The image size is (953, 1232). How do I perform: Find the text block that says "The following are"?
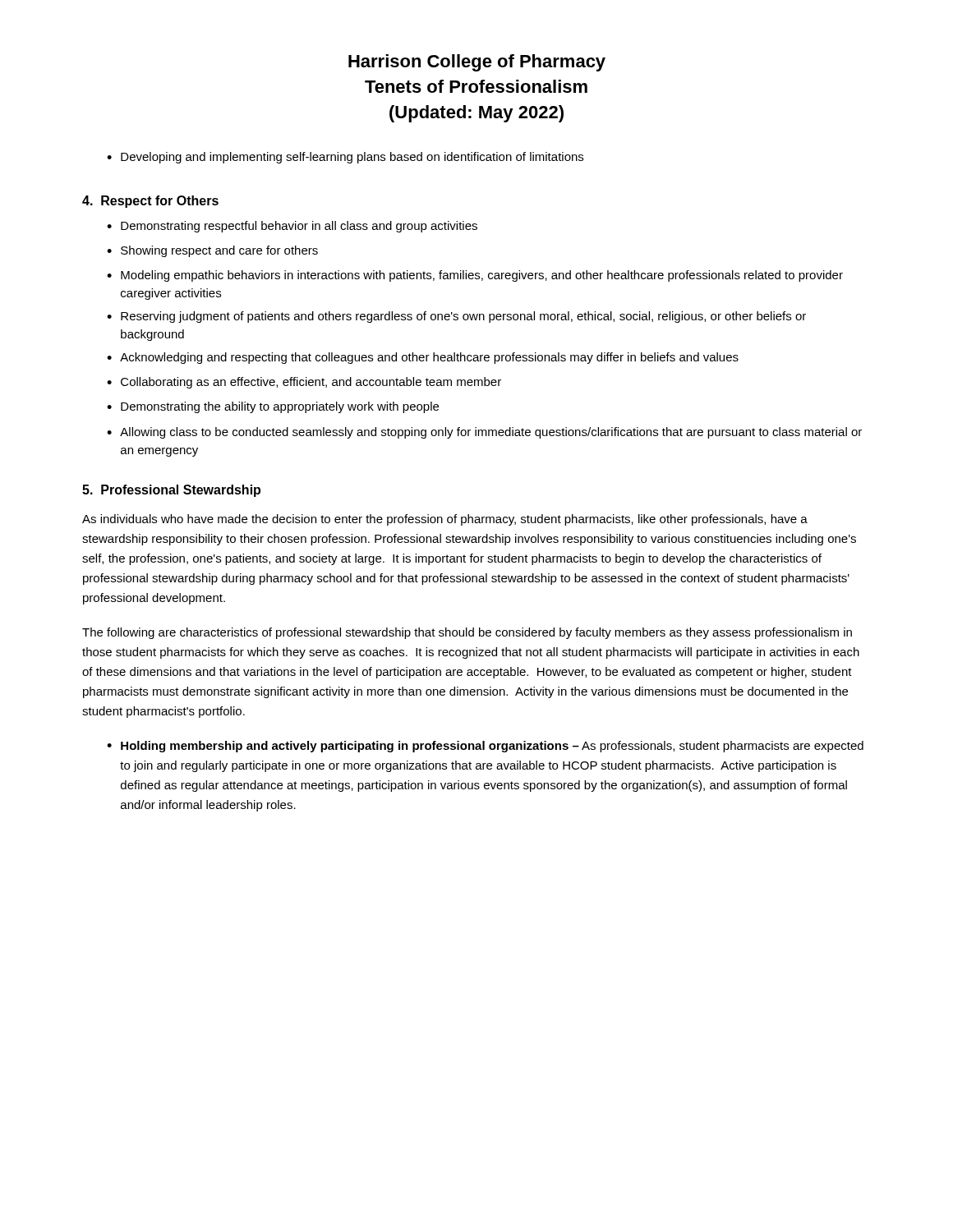click(471, 671)
